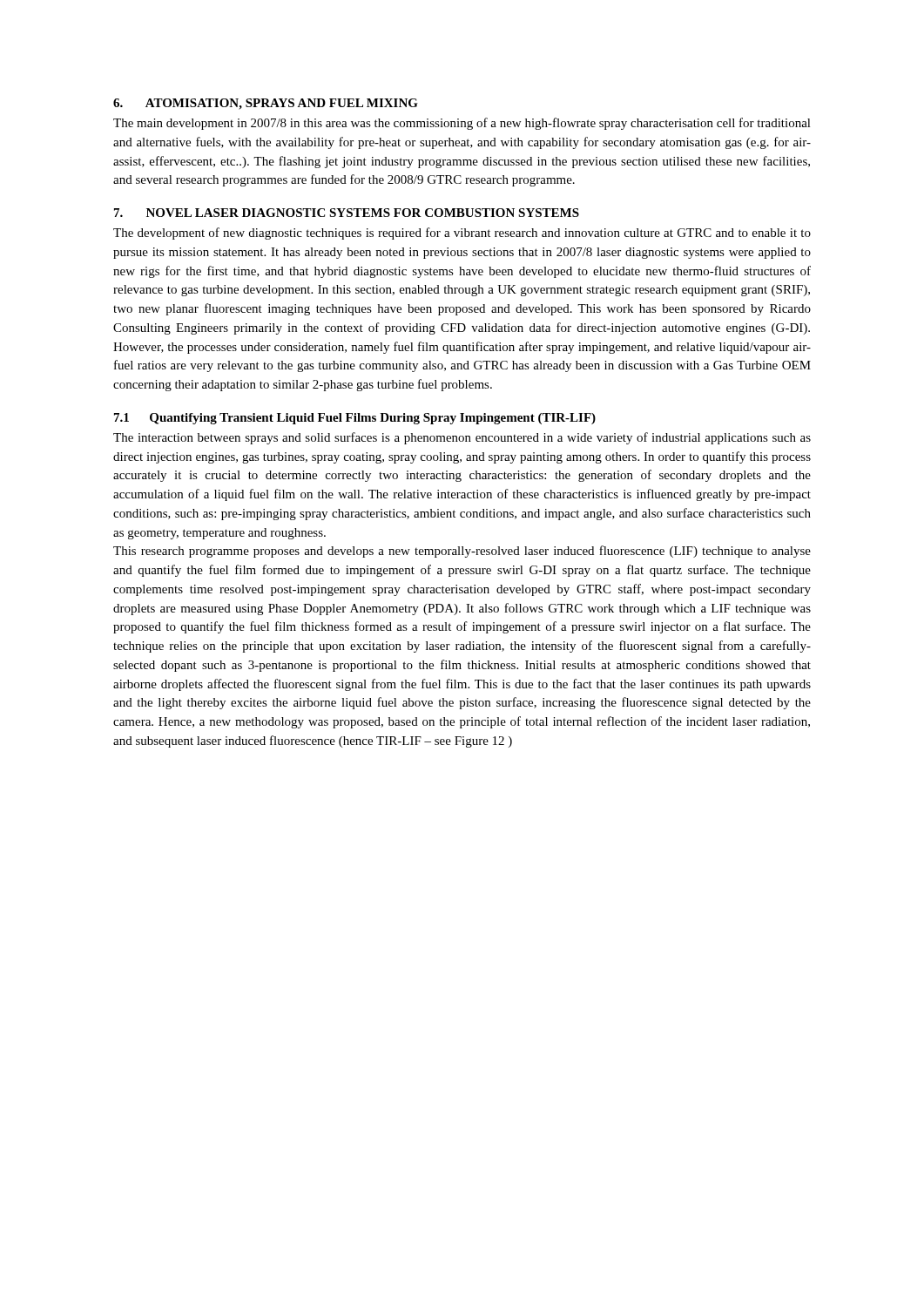924x1307 pixels.
Task: Select the element starting "The interaction between sprays and"
Action: tap(462, 485)
